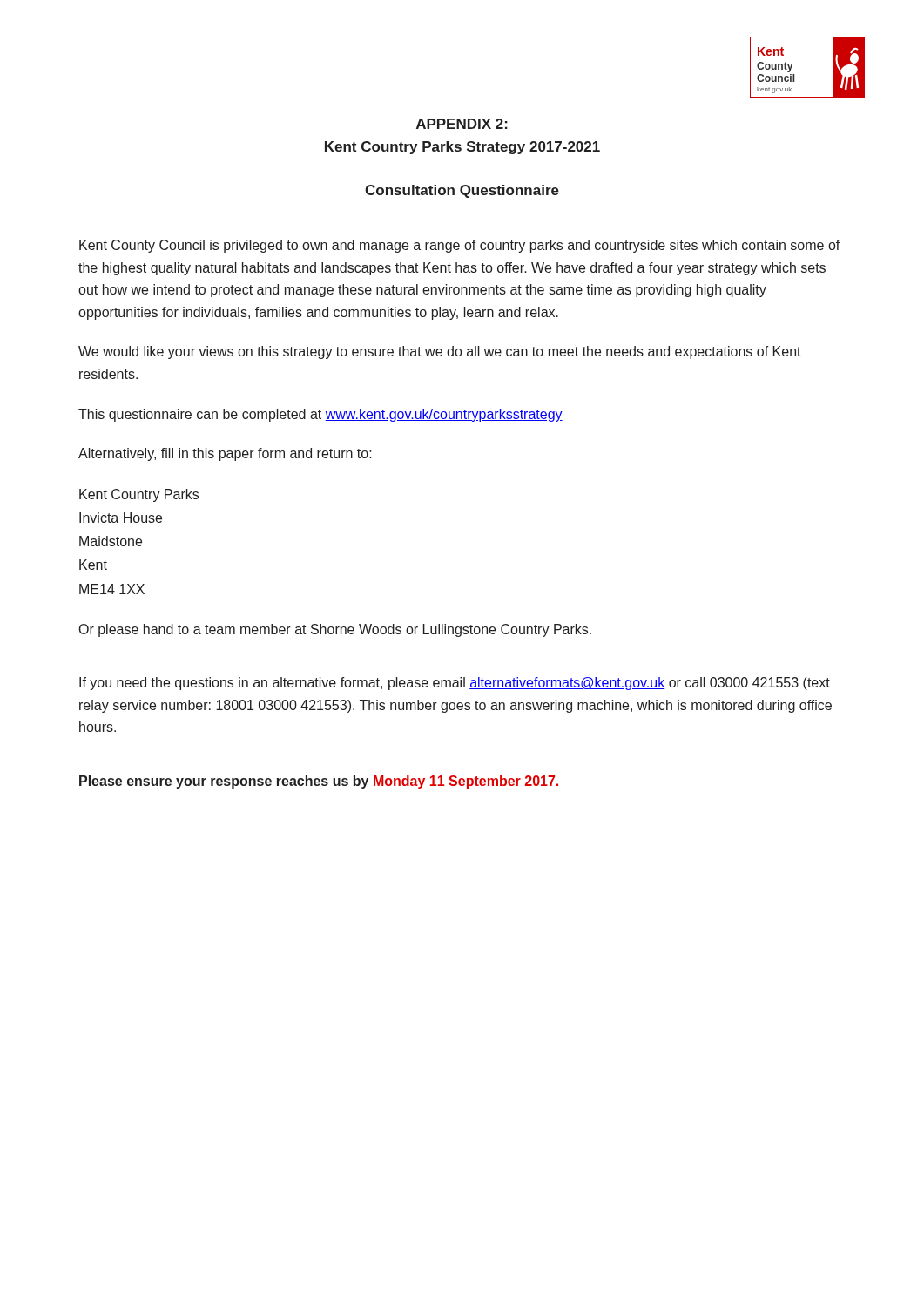Navigate to the passage starting "If you need the questions in an alternative"

tap(462, 706)
